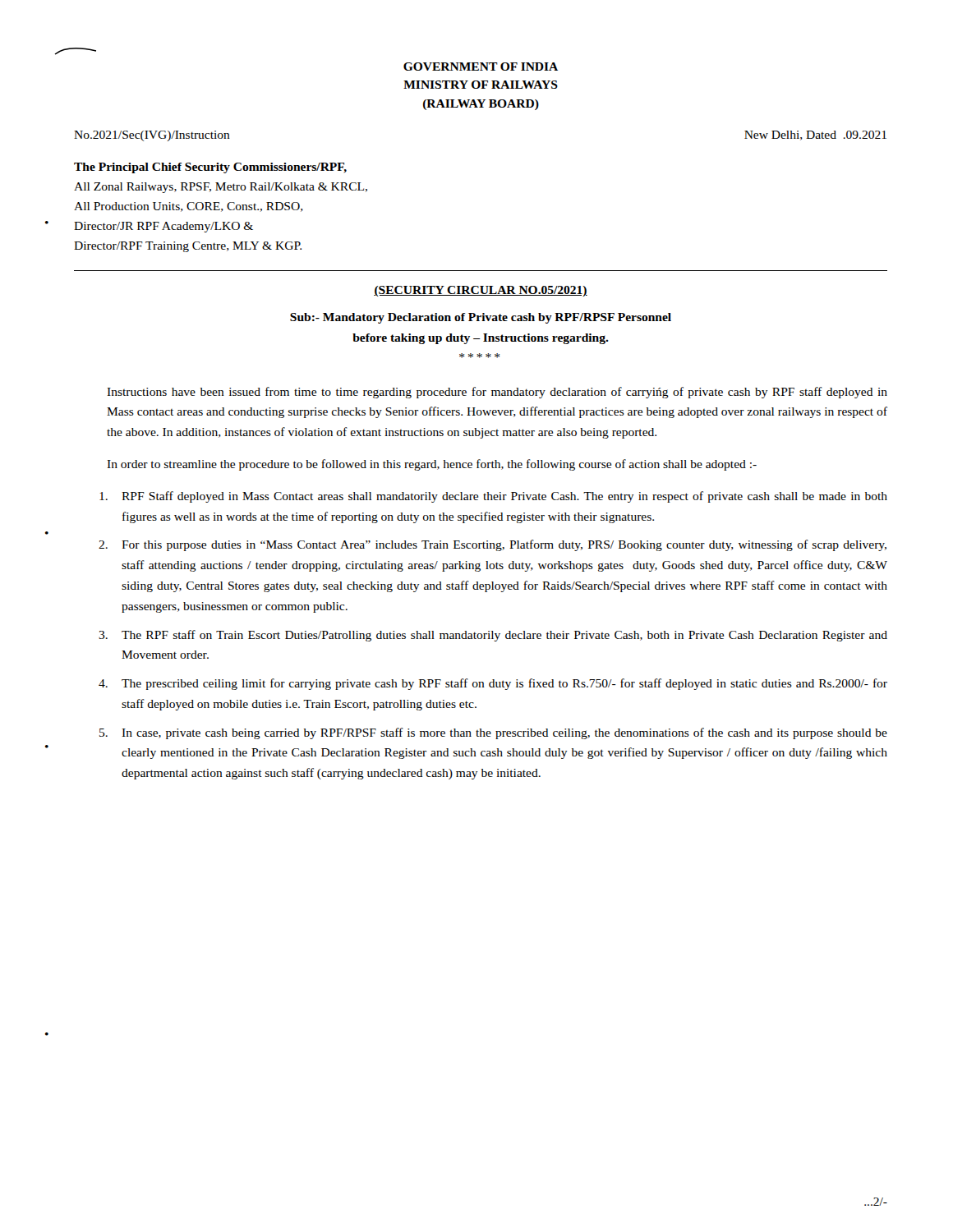Click on the text block starting "(SECURITY CIRCULAR NO.05/2021)"

pyautogui.click(x=481, y=290)
